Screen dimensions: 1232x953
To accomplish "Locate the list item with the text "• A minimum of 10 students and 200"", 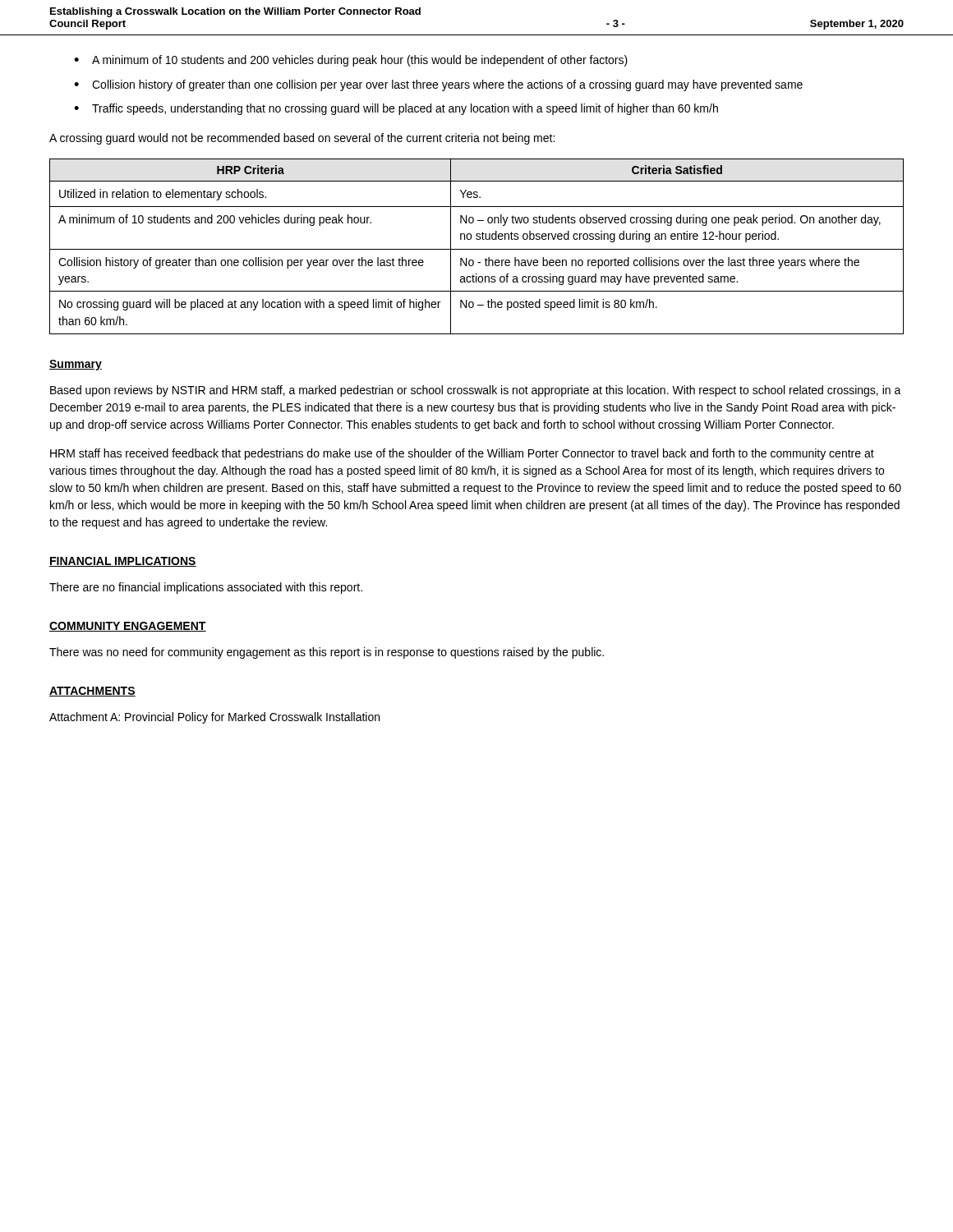I will pyautogui.click(x=489, y=61).
